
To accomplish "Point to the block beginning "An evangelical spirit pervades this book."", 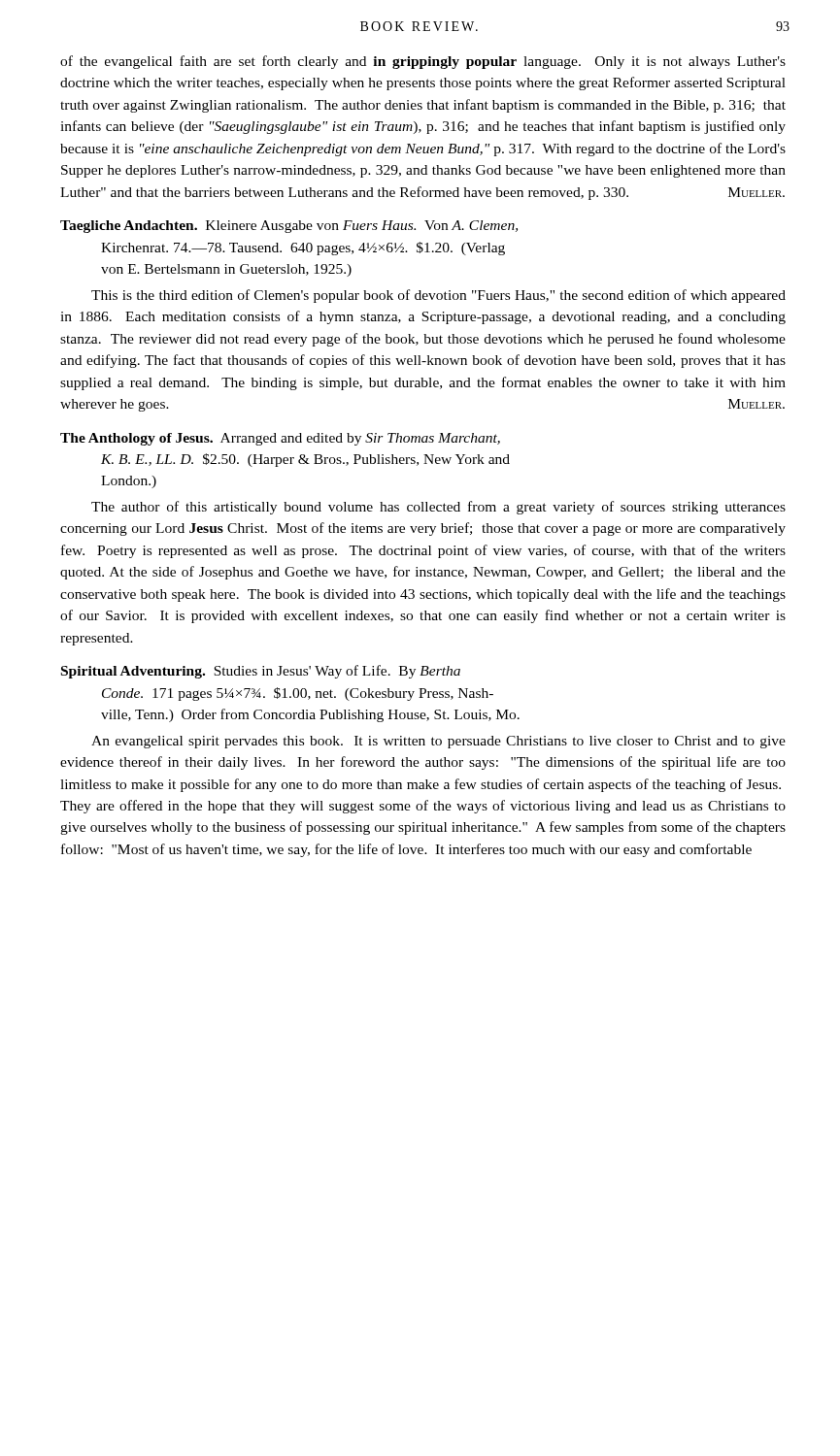I will (423, 795).
